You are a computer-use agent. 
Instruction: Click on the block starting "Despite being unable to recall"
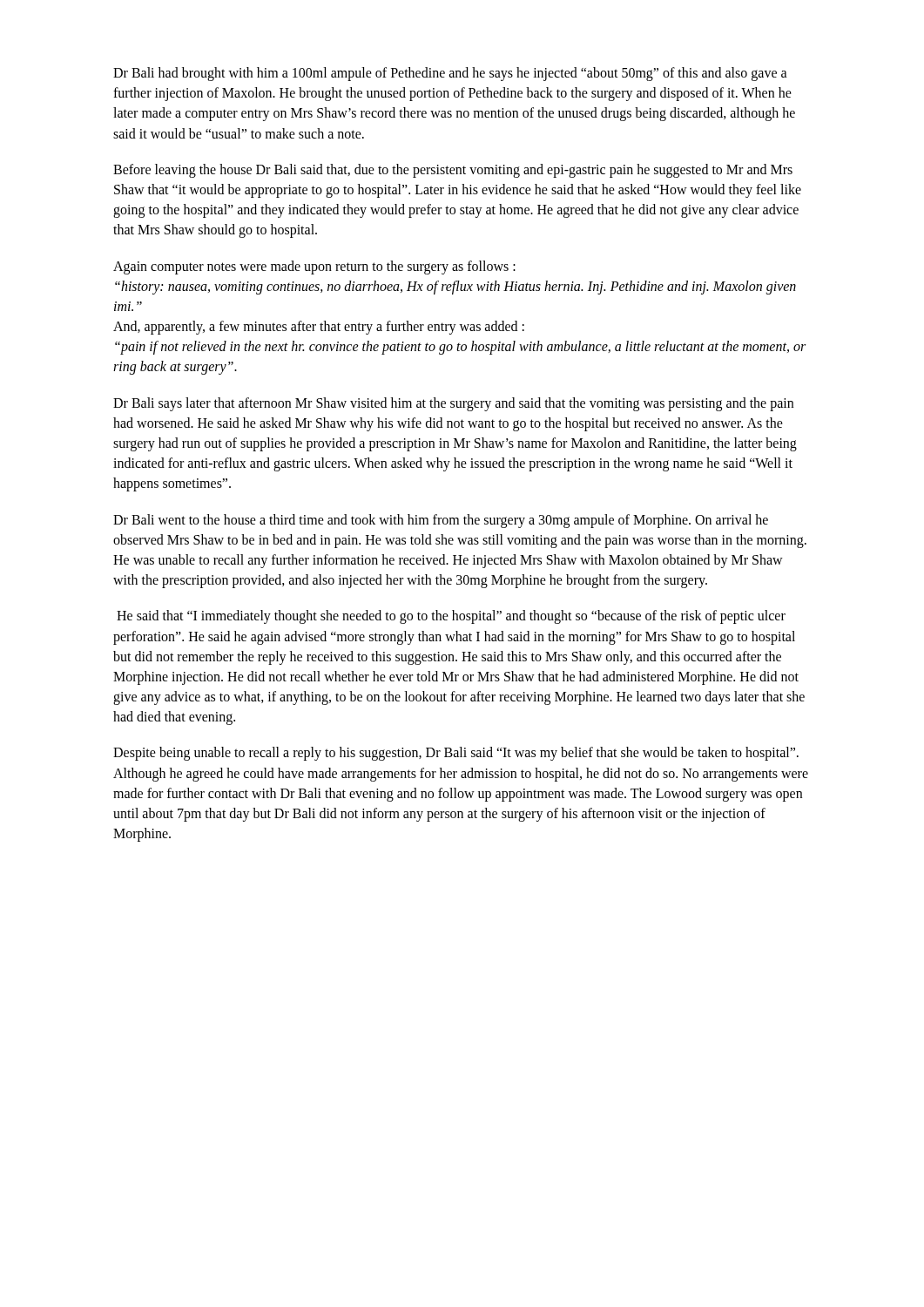(x=461, y=793)
